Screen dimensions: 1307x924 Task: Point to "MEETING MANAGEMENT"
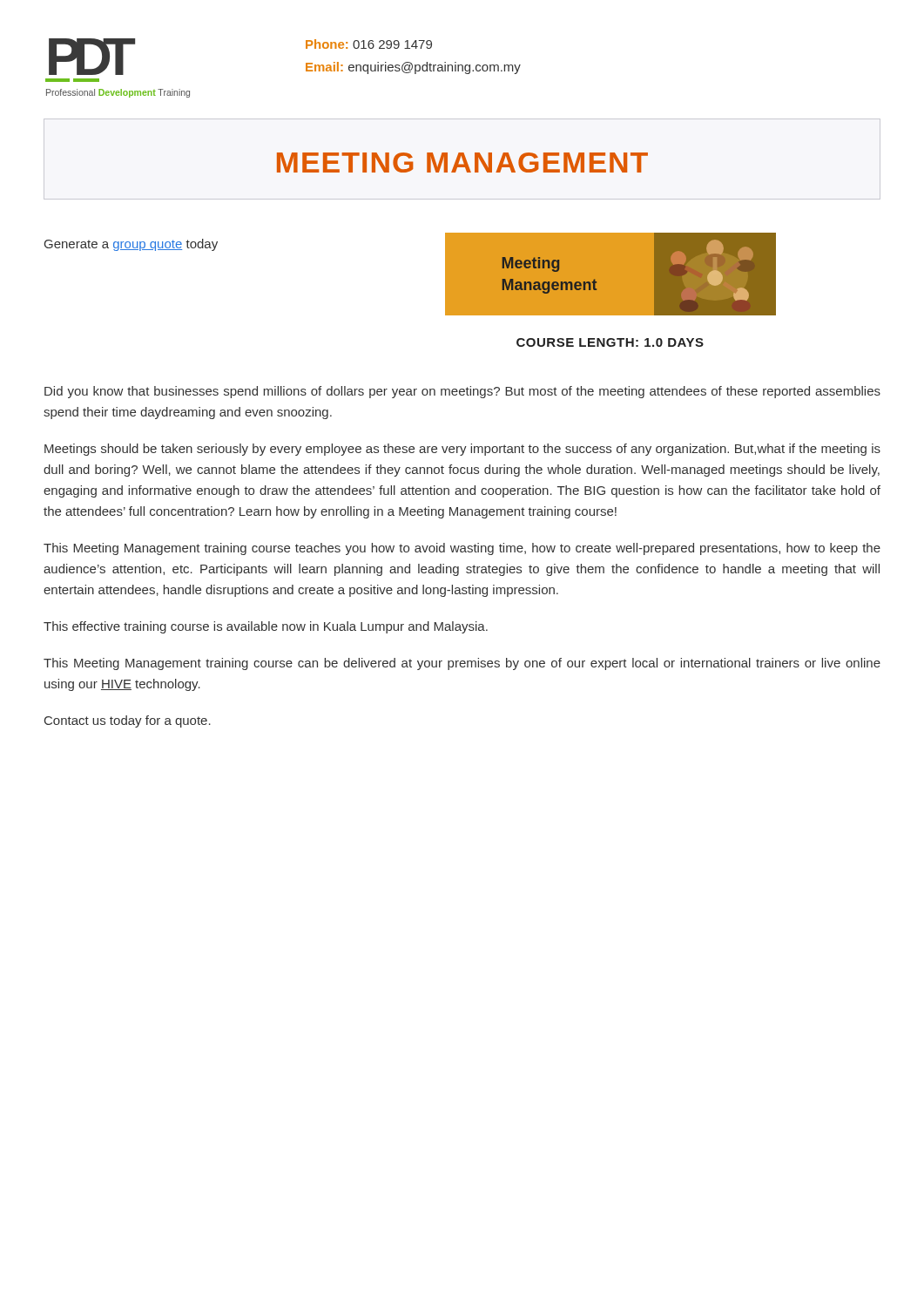pos(462,162)
